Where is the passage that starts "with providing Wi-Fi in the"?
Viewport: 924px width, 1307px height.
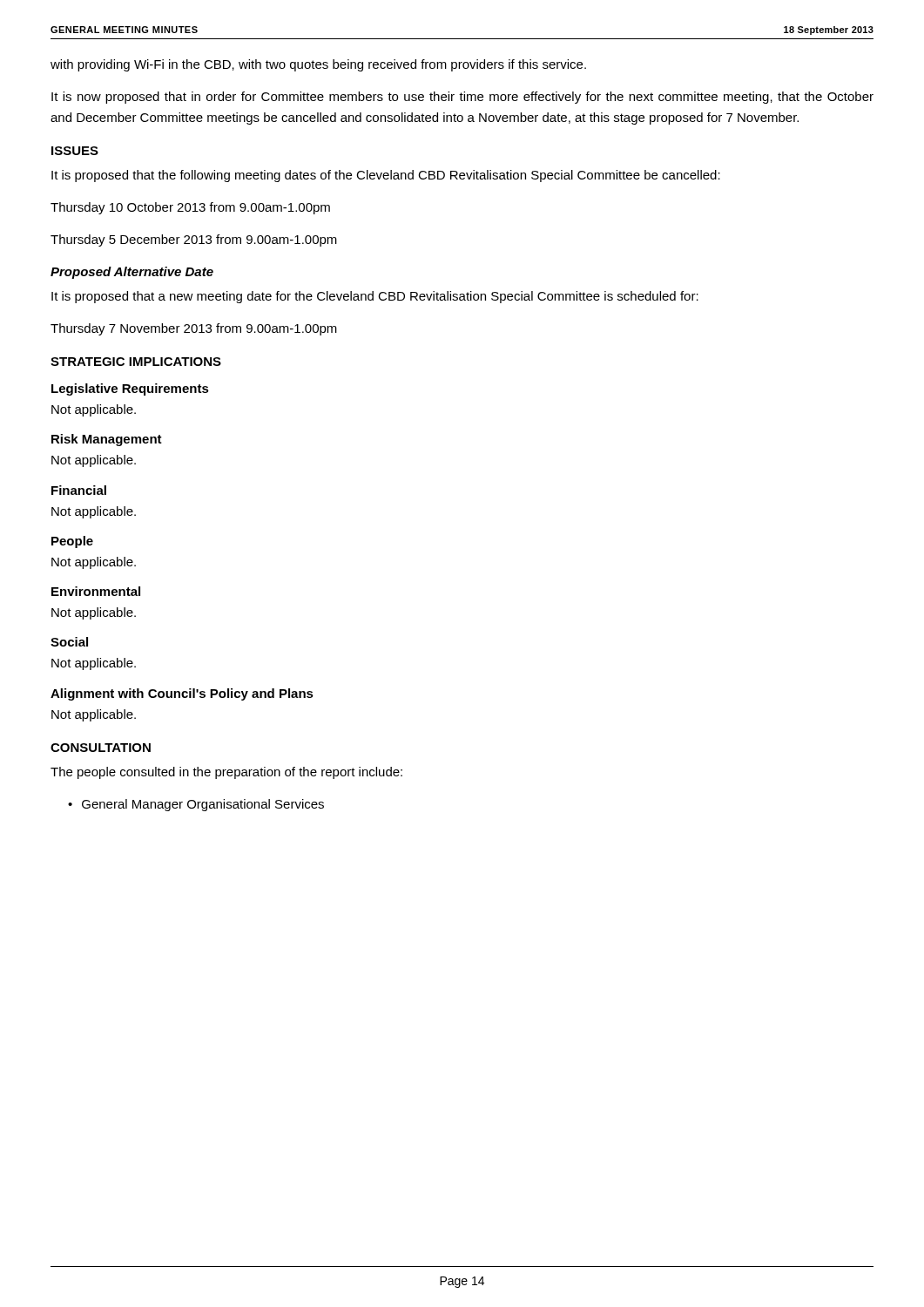point(319,64)
